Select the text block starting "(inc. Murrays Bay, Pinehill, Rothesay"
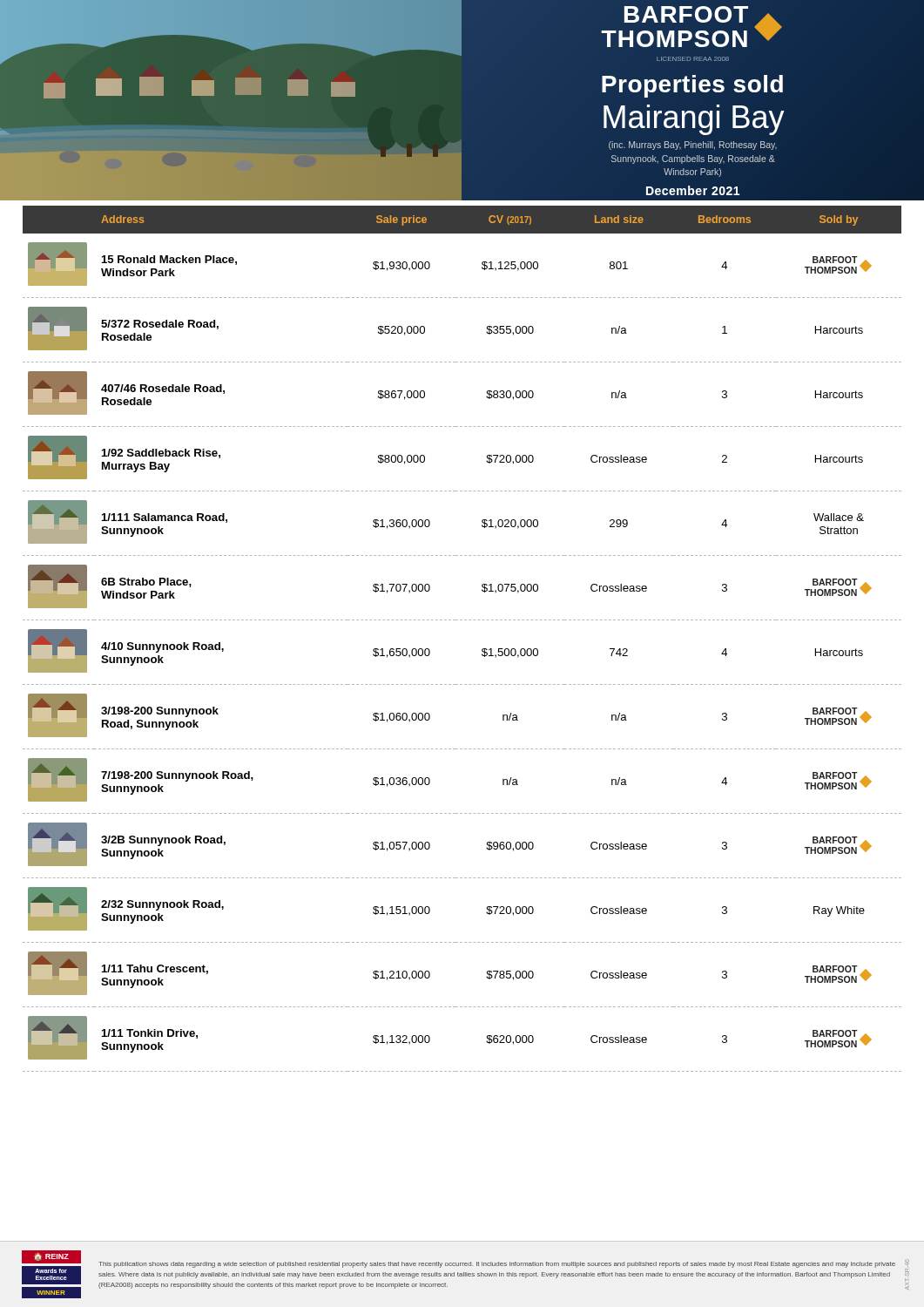 coord(693,158)
